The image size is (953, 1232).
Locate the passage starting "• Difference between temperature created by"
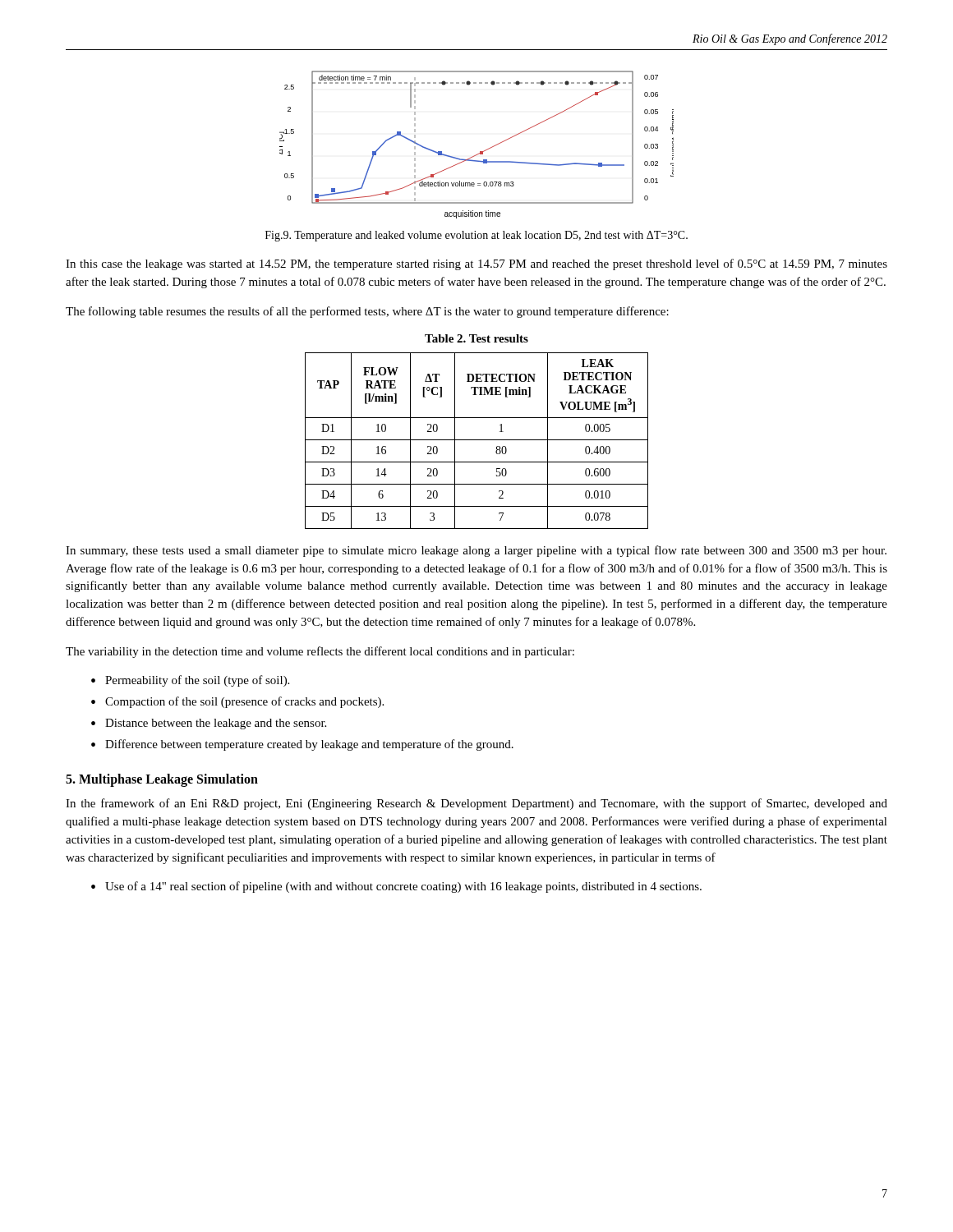click(302, 745)
